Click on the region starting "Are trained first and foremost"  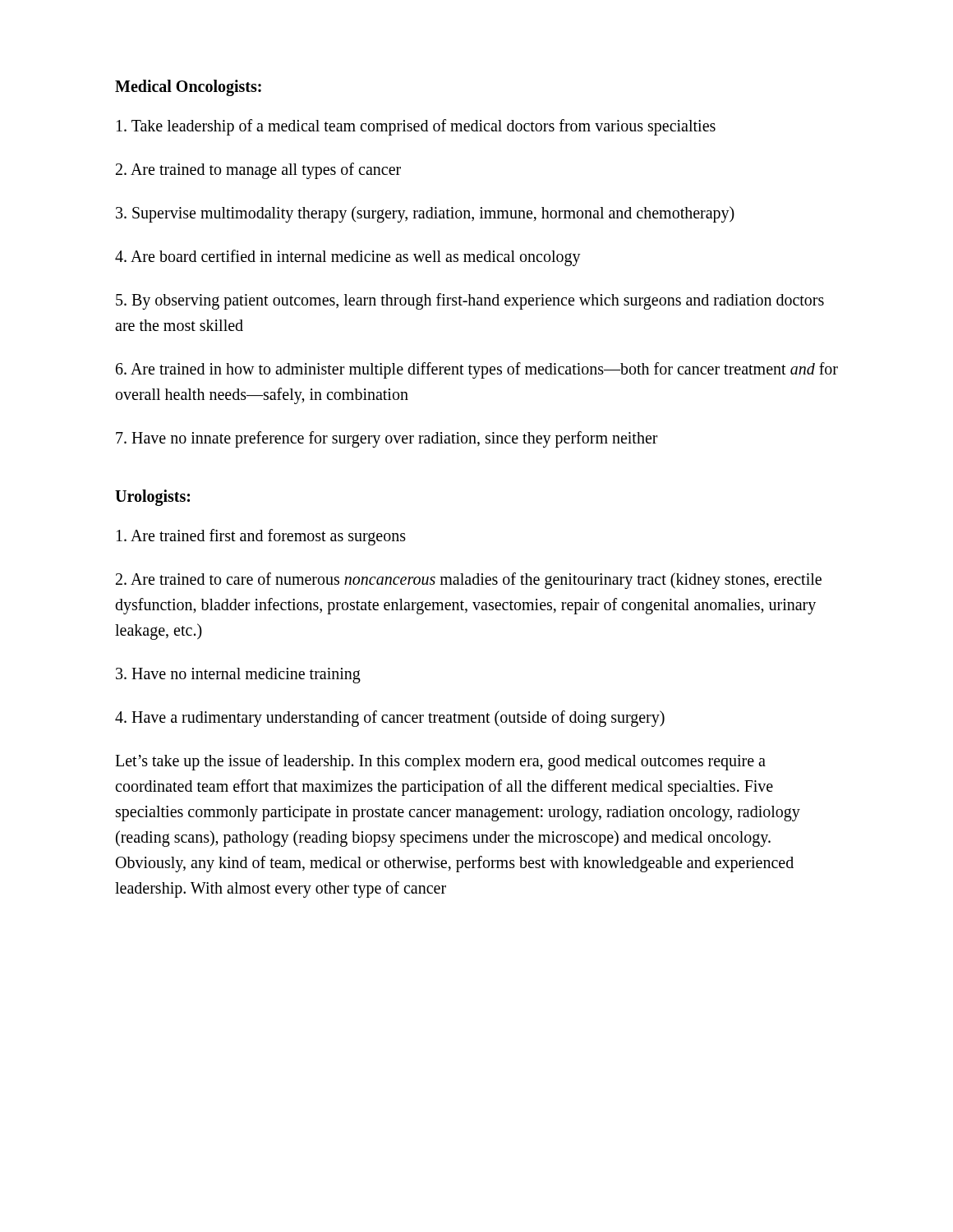click(x=260, y=535)
